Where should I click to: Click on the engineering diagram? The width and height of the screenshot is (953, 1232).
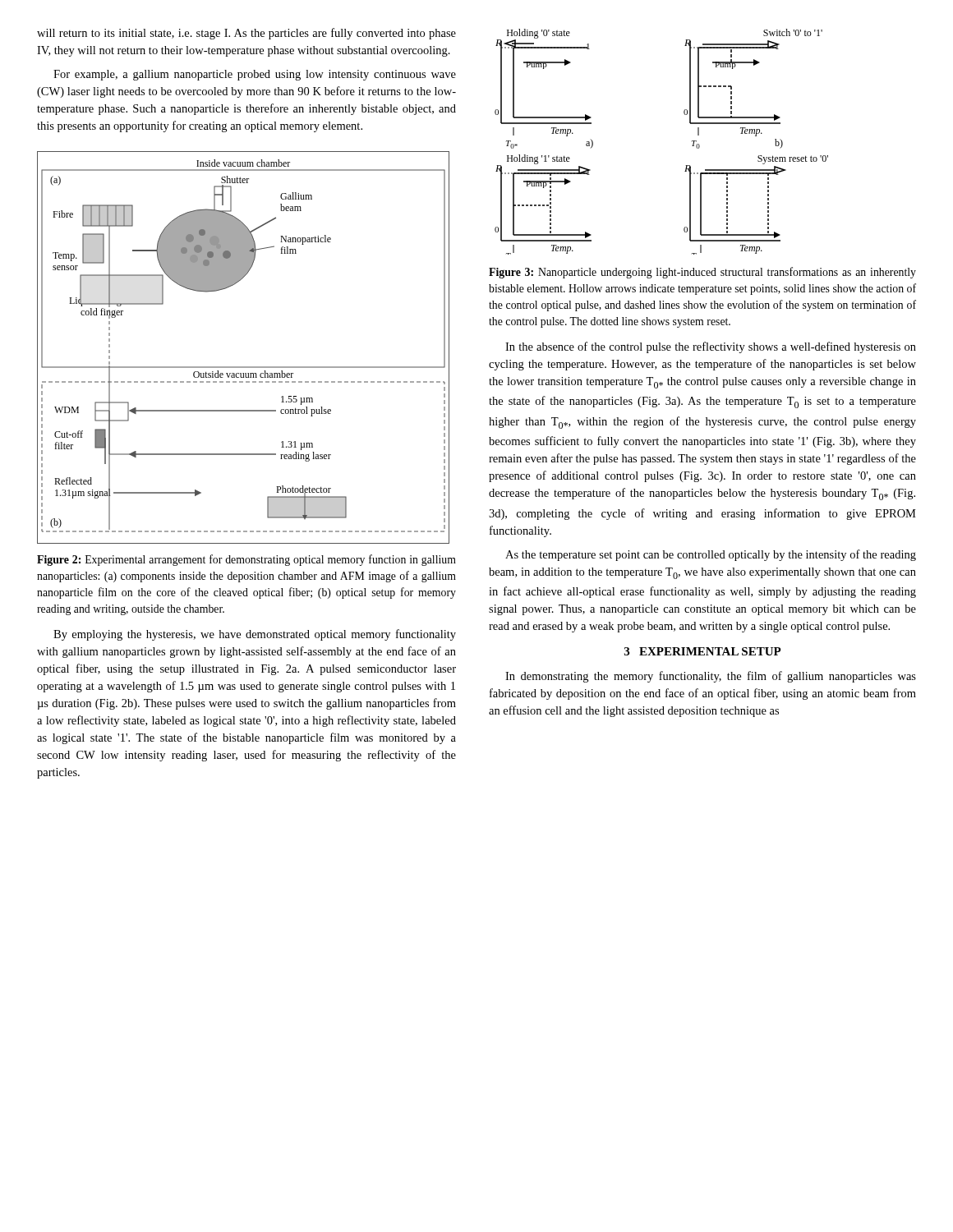pos(243,347)
